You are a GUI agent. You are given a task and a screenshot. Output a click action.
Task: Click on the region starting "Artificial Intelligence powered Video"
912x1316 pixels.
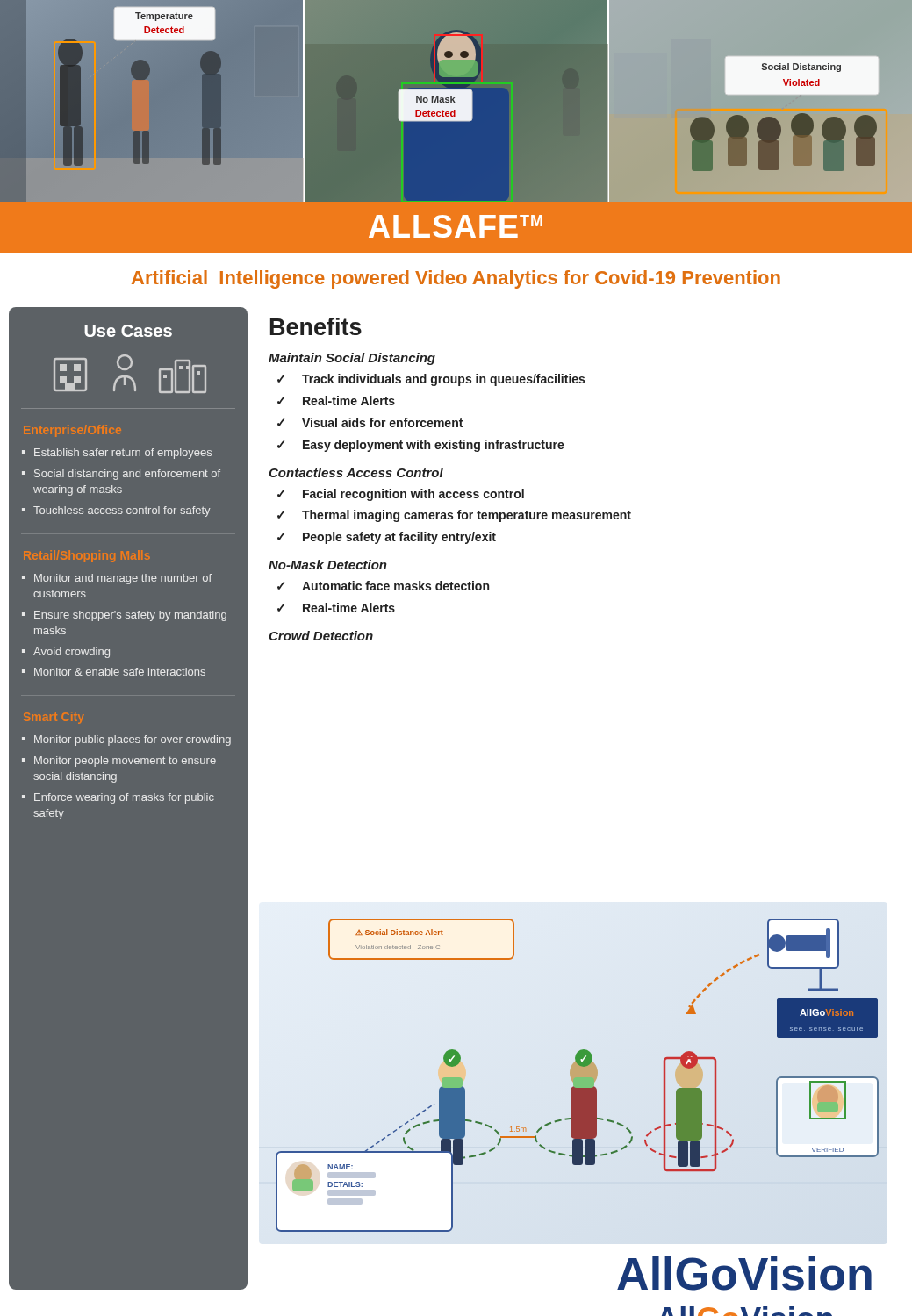click(x=456, y=278)
